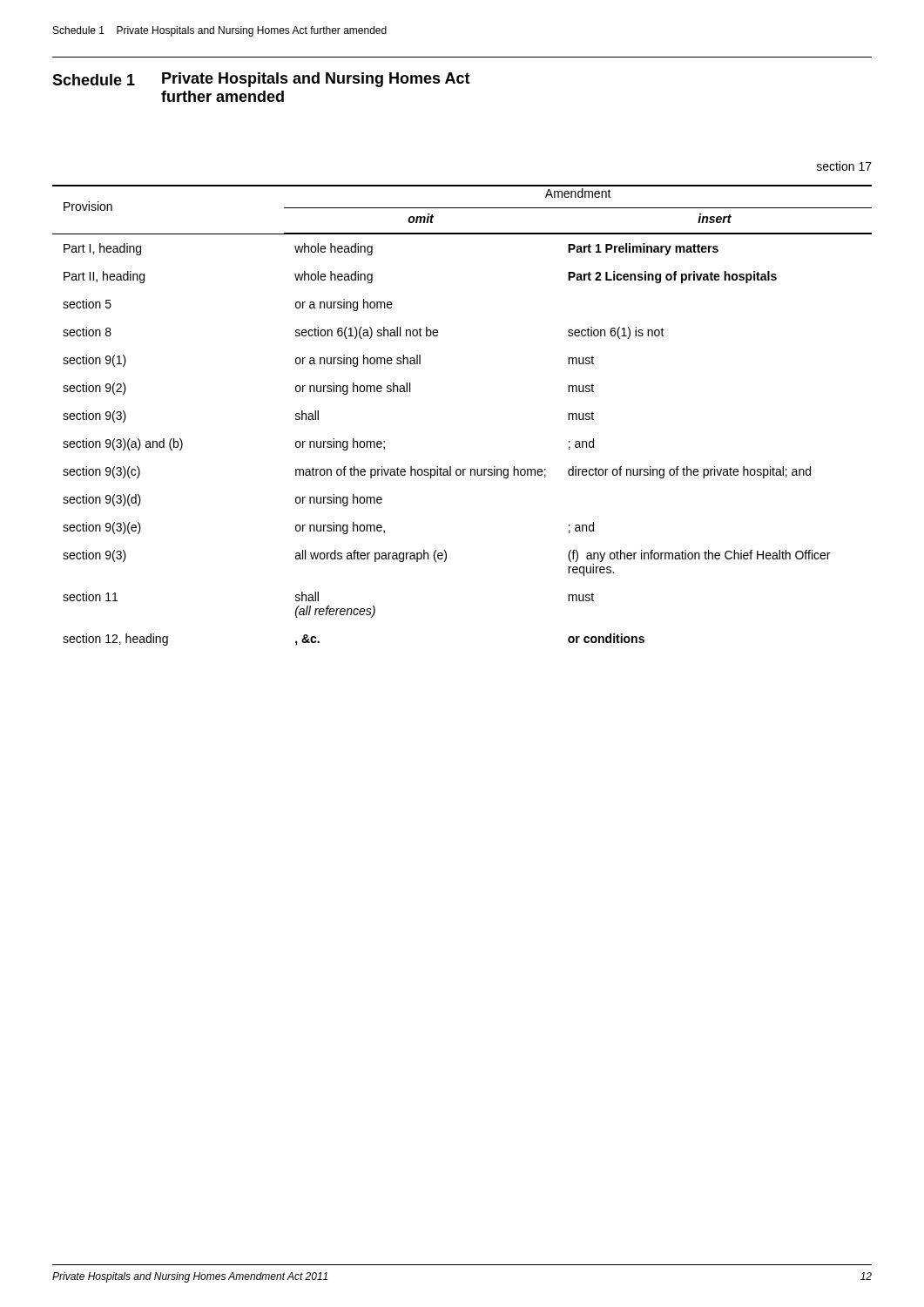Click on the table containing "whole heading"
Screen dimensions: 1307x924
click(462, 416)
